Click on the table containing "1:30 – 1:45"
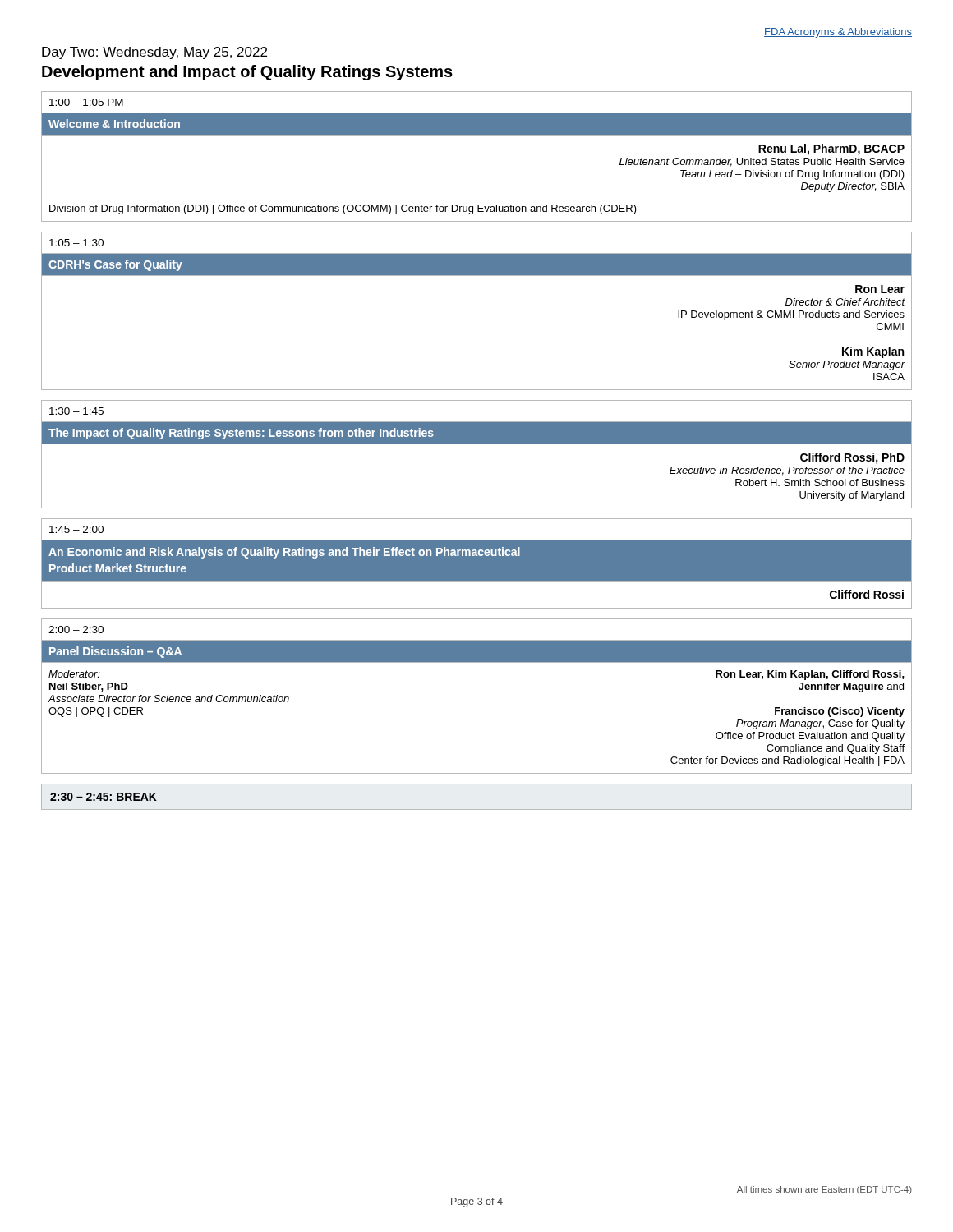953x1232 pixels. (x=476, y=454)
